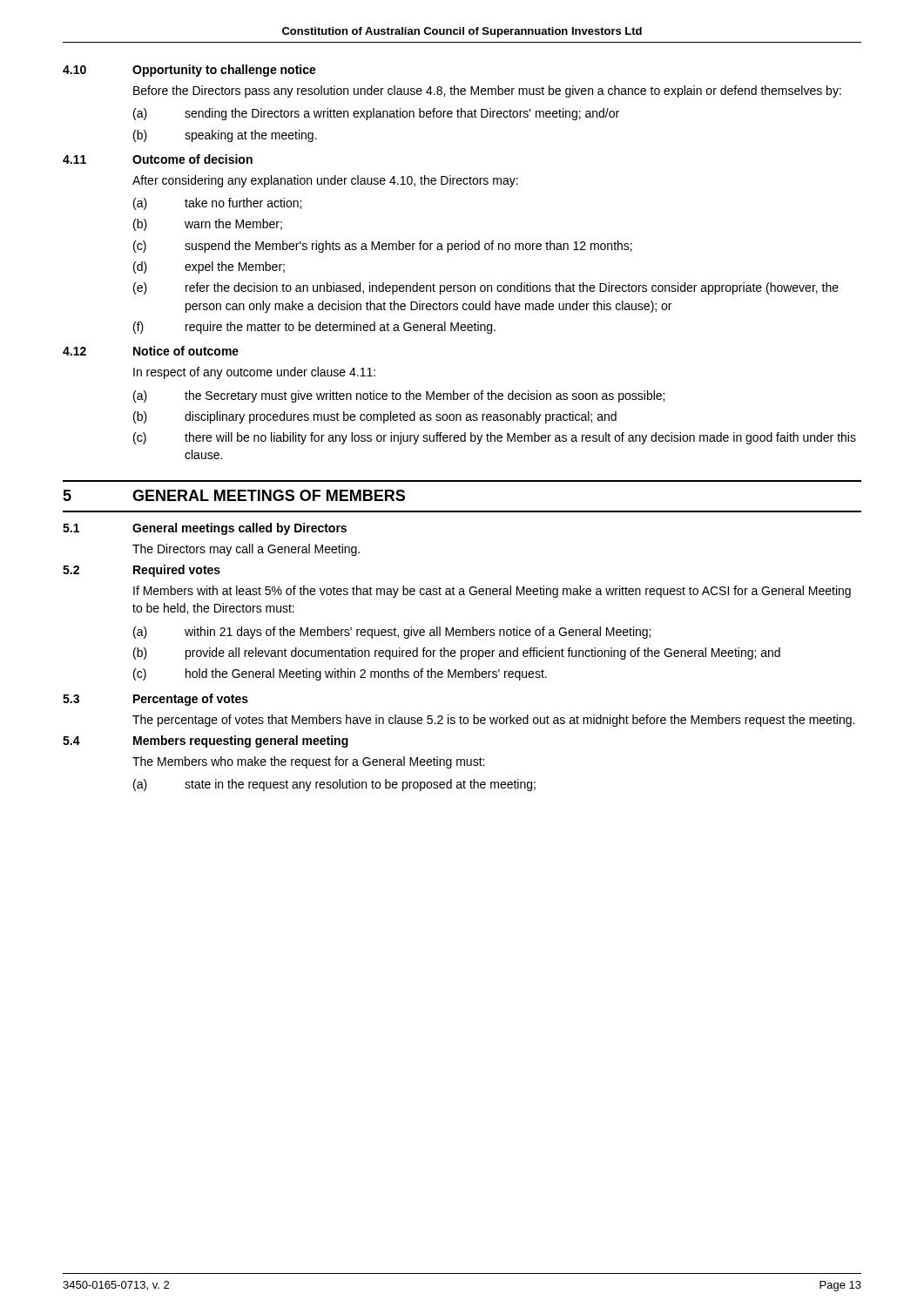Select the section header that says "5.2 Required votes"
Screen dimensions: 1307x924
[x=142, y=570]
